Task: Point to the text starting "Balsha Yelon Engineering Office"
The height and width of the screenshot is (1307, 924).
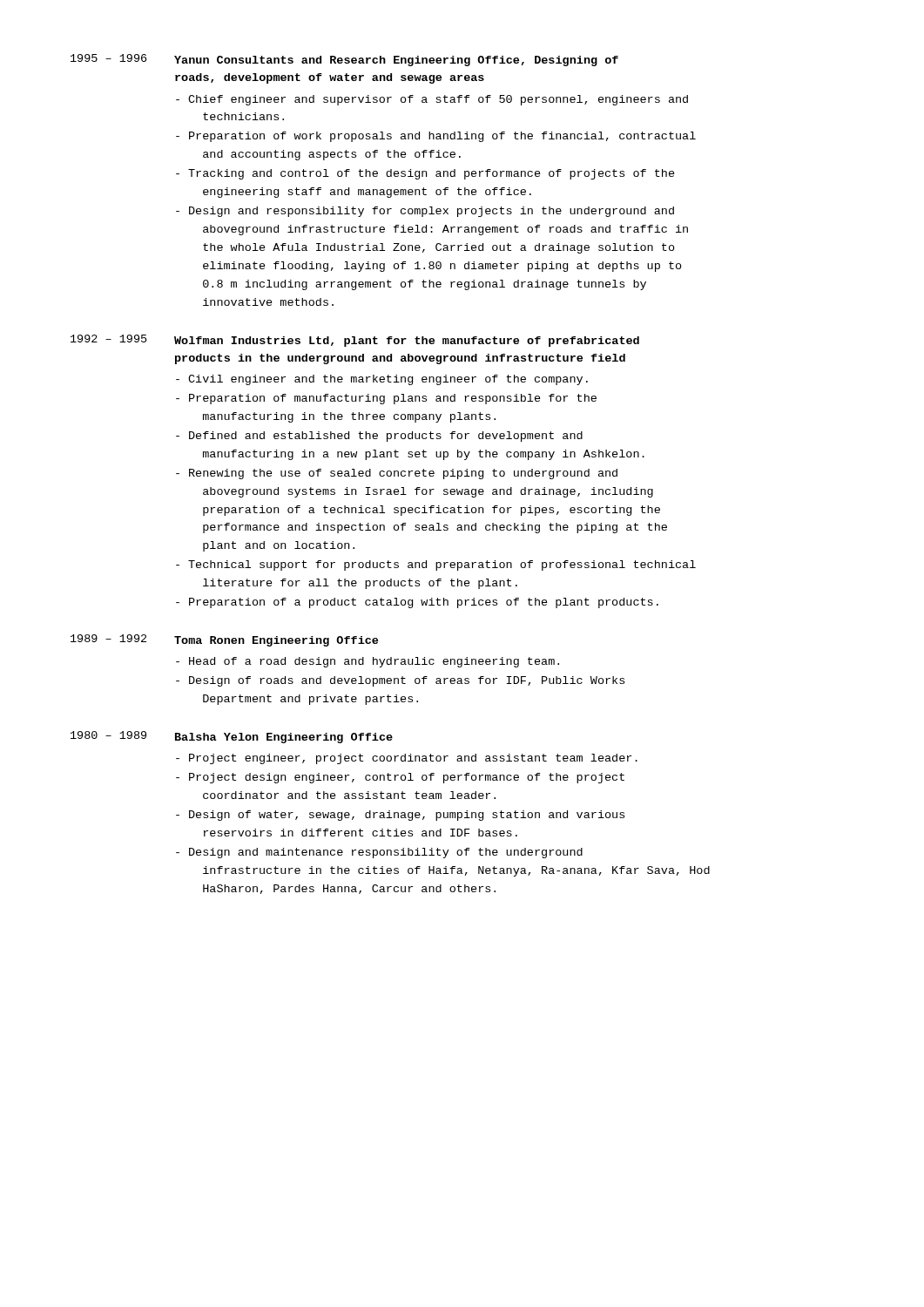Action: click(284, 738)
